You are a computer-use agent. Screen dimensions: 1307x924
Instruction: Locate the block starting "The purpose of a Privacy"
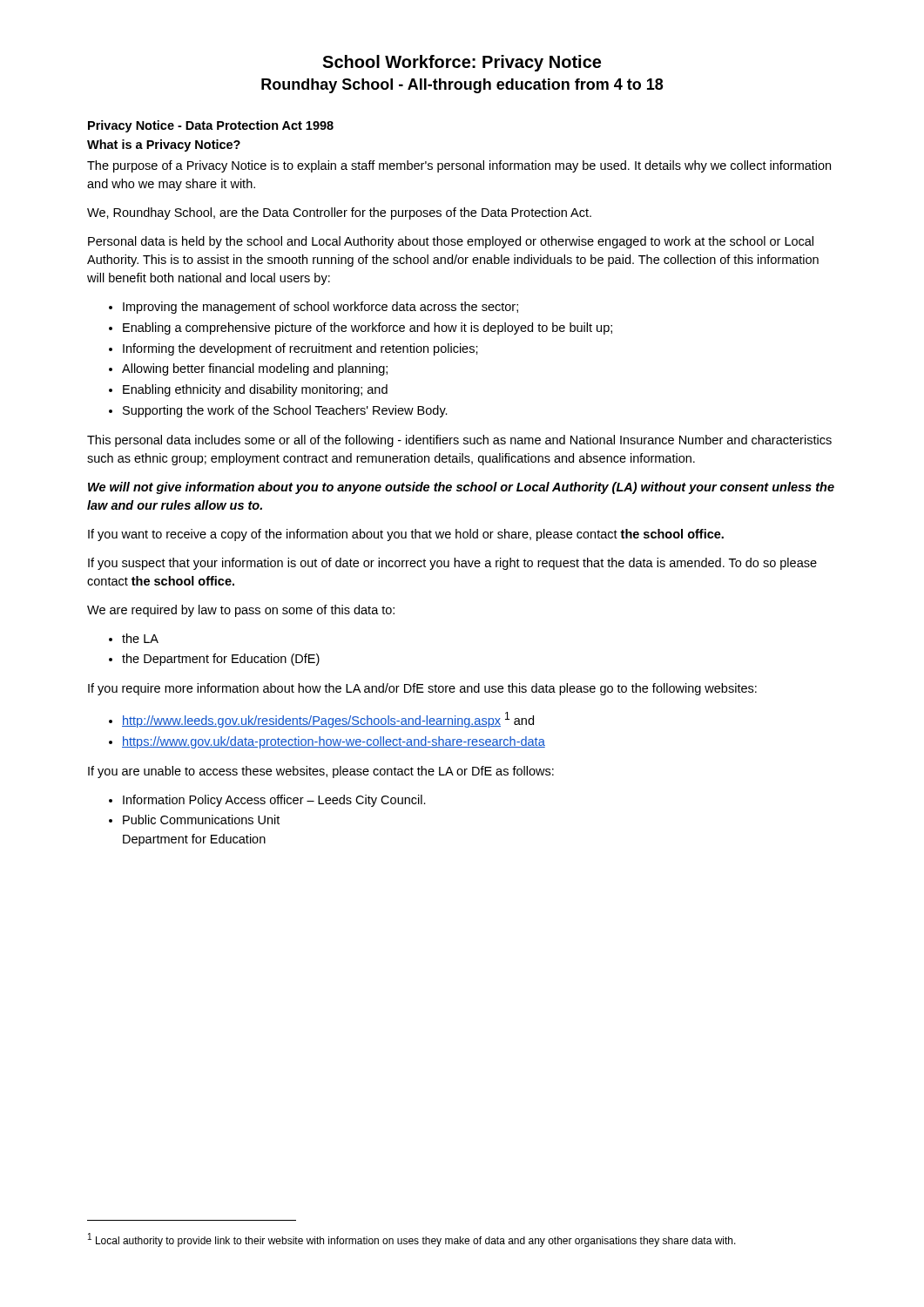tap(462, 175)
